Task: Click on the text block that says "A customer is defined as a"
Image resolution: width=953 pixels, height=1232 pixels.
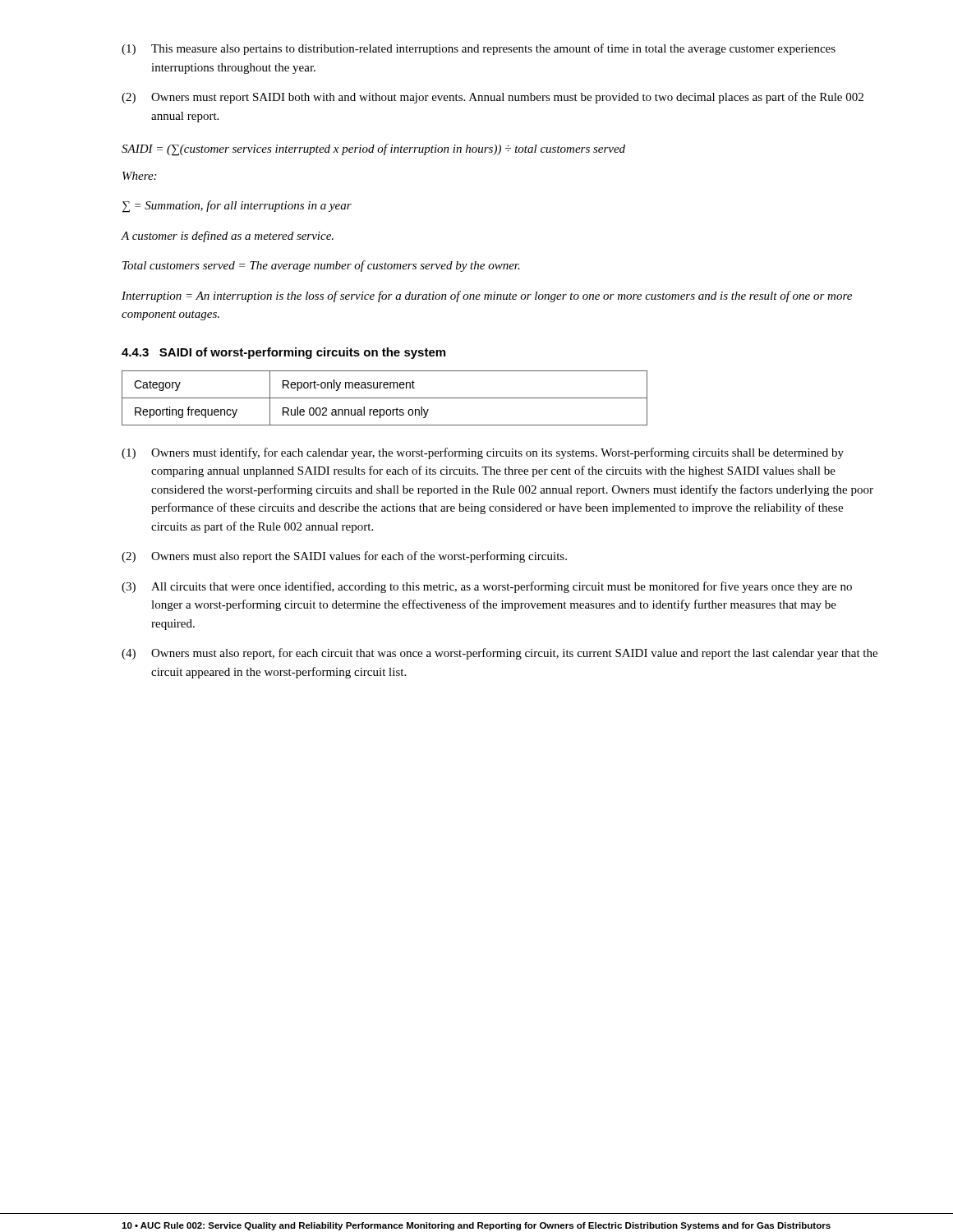Action: pos(228,235)
